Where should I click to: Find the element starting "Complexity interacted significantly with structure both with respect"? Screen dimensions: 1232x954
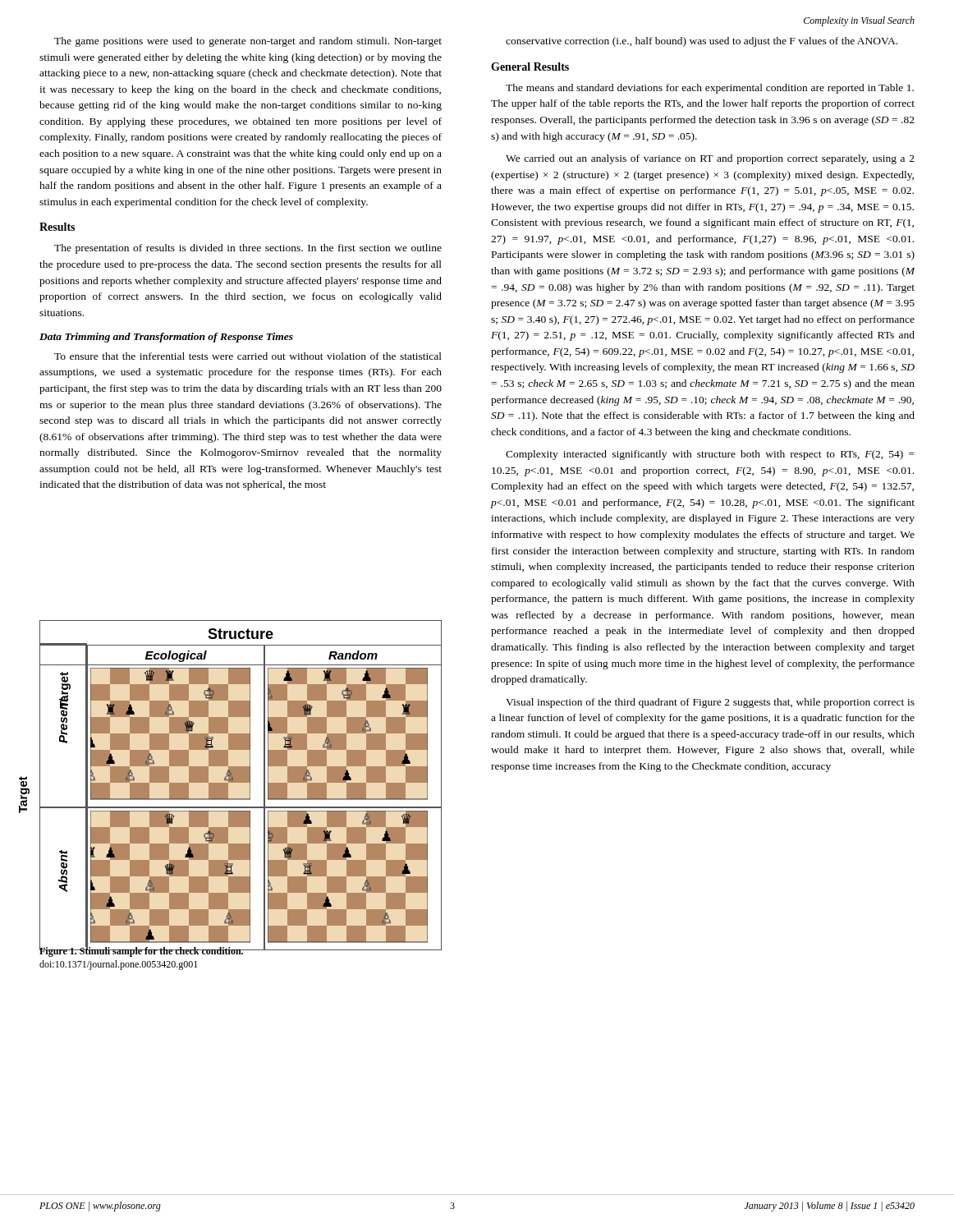[x=703, y=566]
